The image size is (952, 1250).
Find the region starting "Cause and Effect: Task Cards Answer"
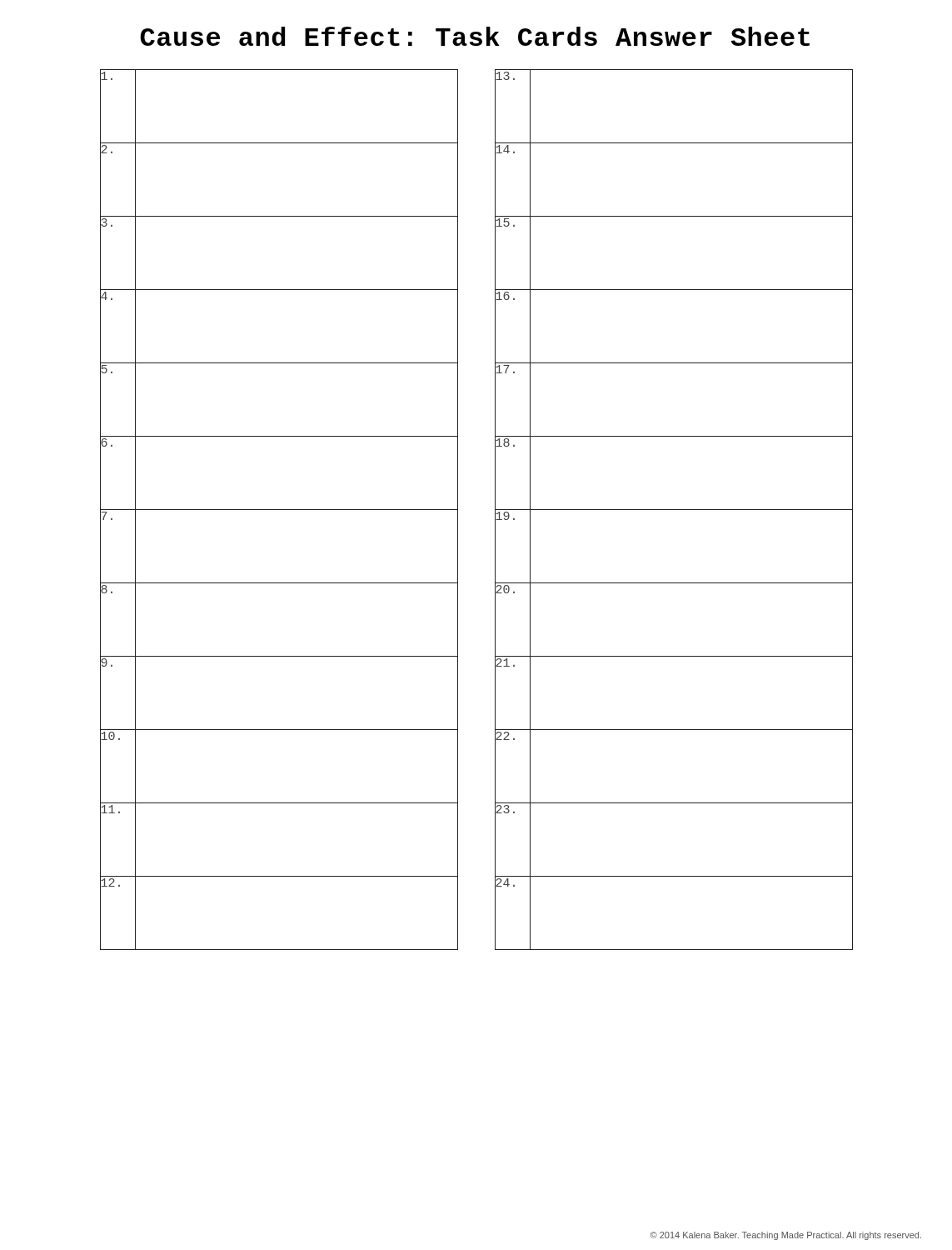click(x=476, y=39)
